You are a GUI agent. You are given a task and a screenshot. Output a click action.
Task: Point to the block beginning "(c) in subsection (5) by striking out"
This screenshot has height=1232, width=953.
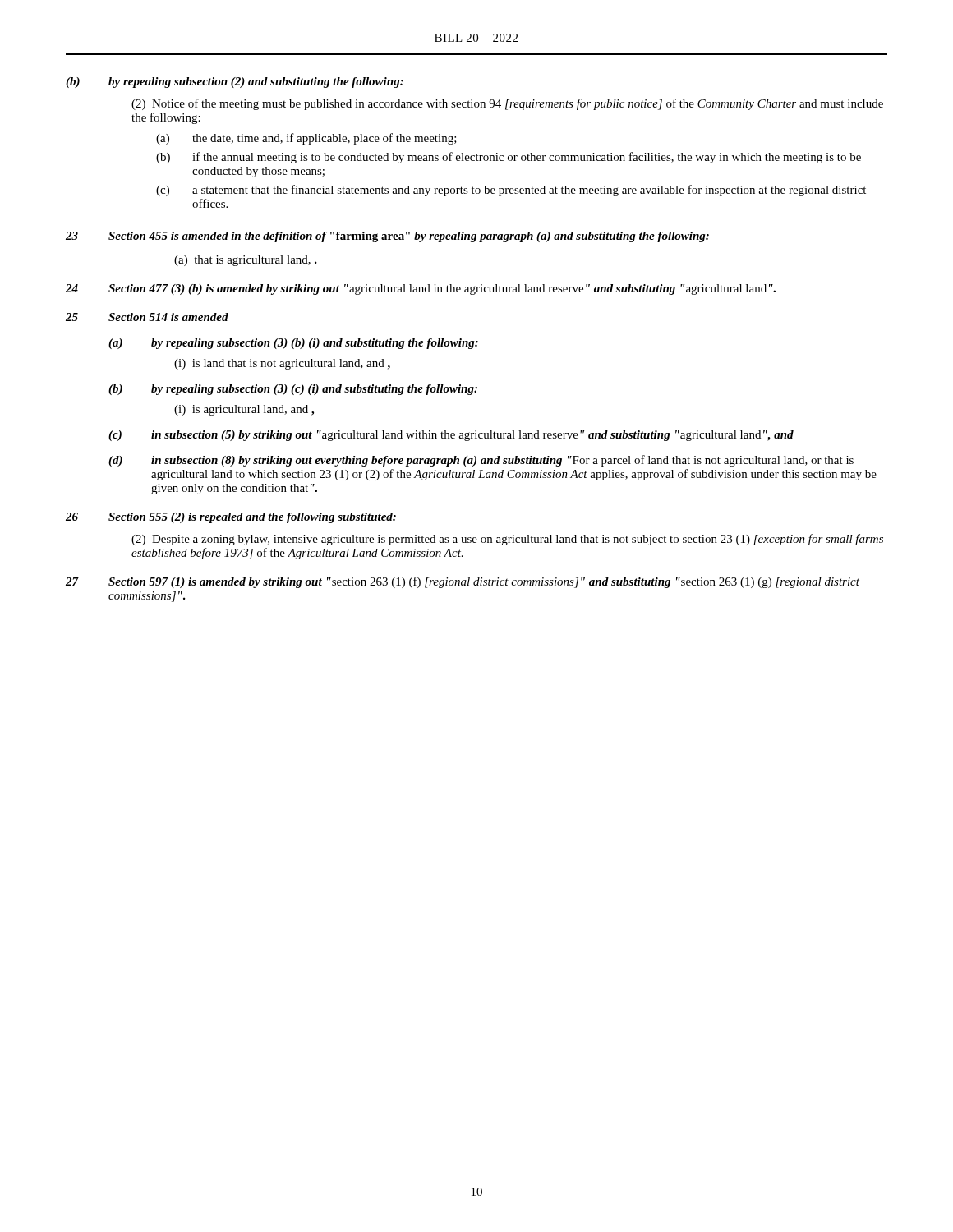coord(498,435)
